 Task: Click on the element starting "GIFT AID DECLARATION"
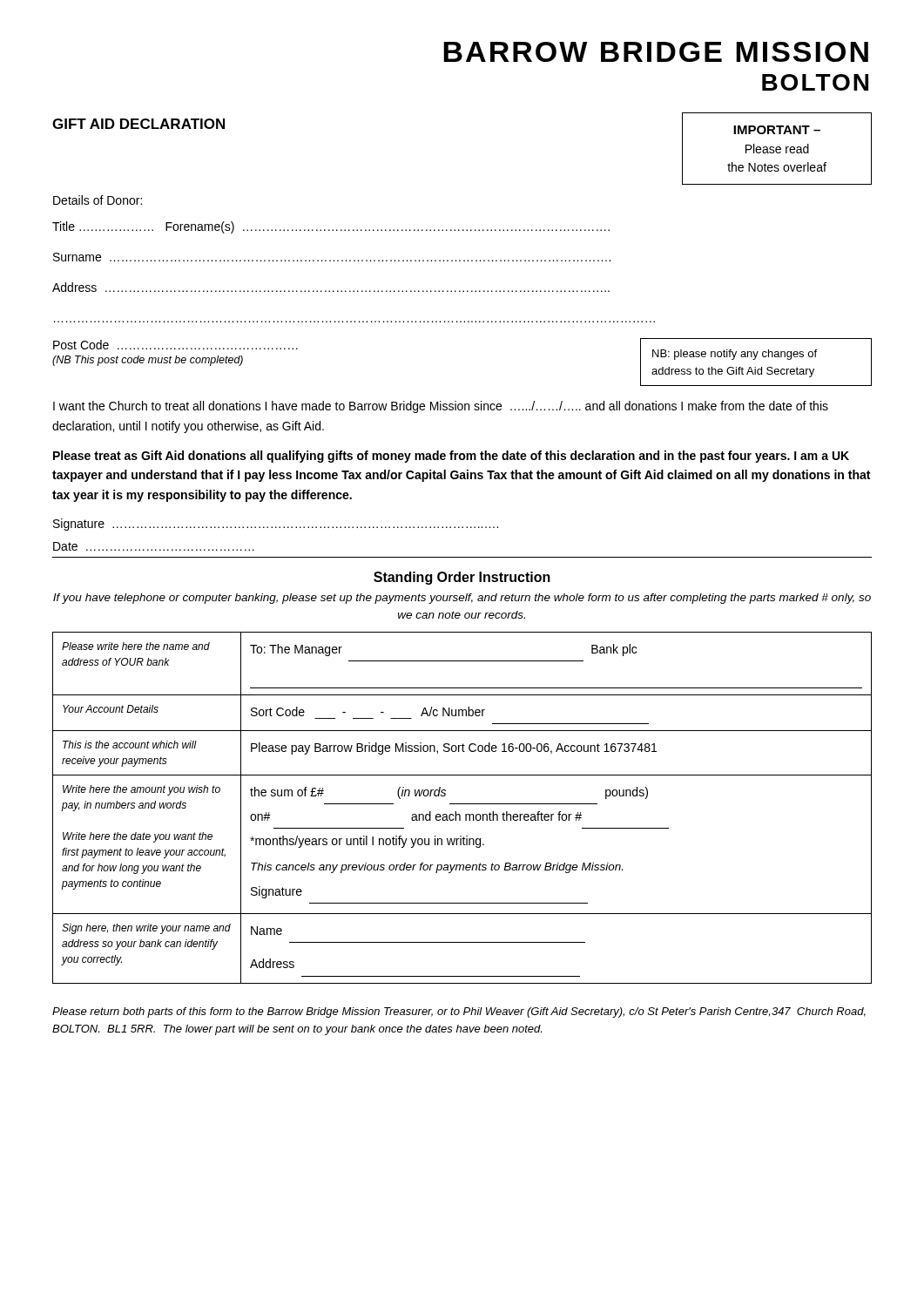pyautogui.click(x=139, y=124)
